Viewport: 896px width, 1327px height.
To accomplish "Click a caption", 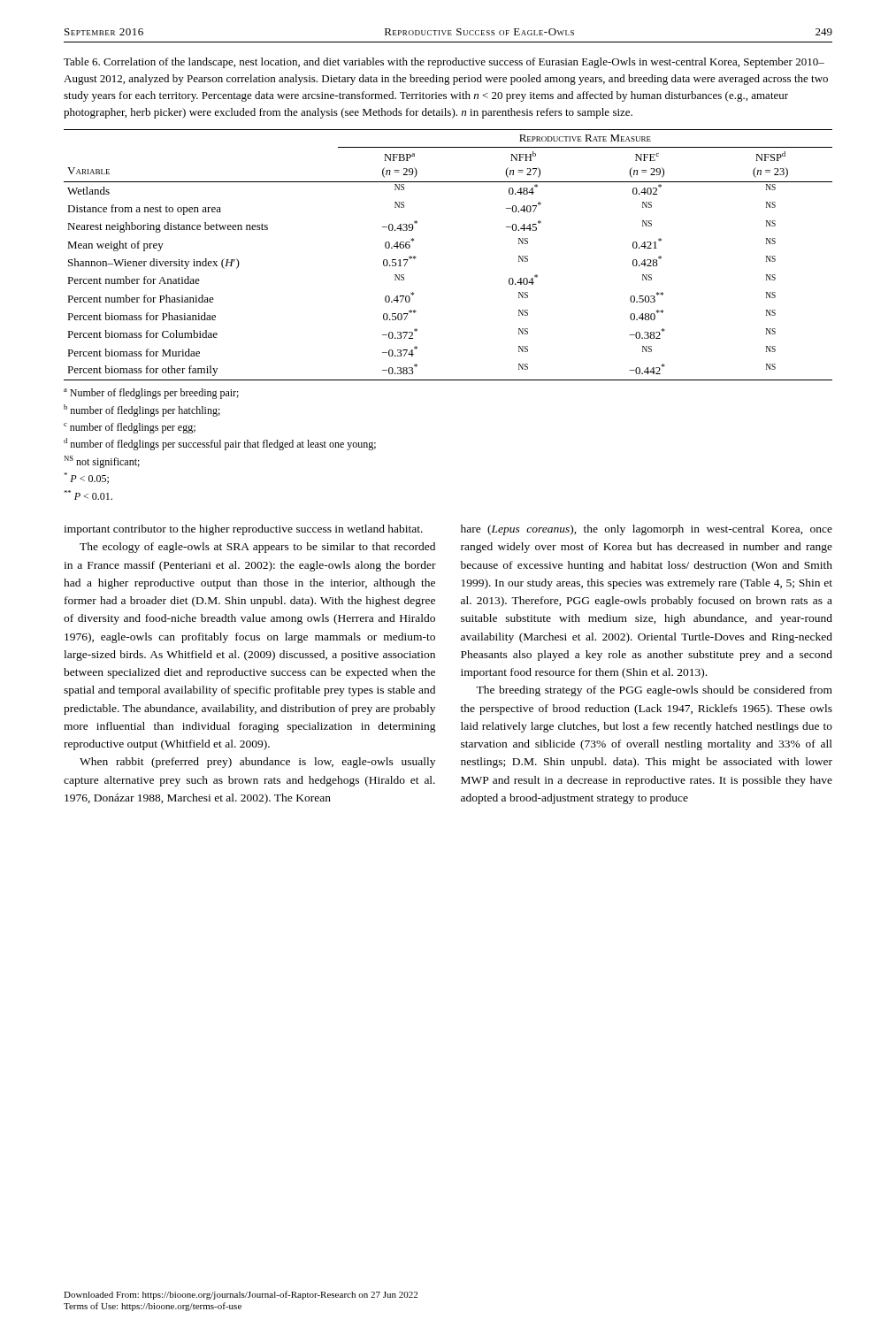I will tap(448, 87).
